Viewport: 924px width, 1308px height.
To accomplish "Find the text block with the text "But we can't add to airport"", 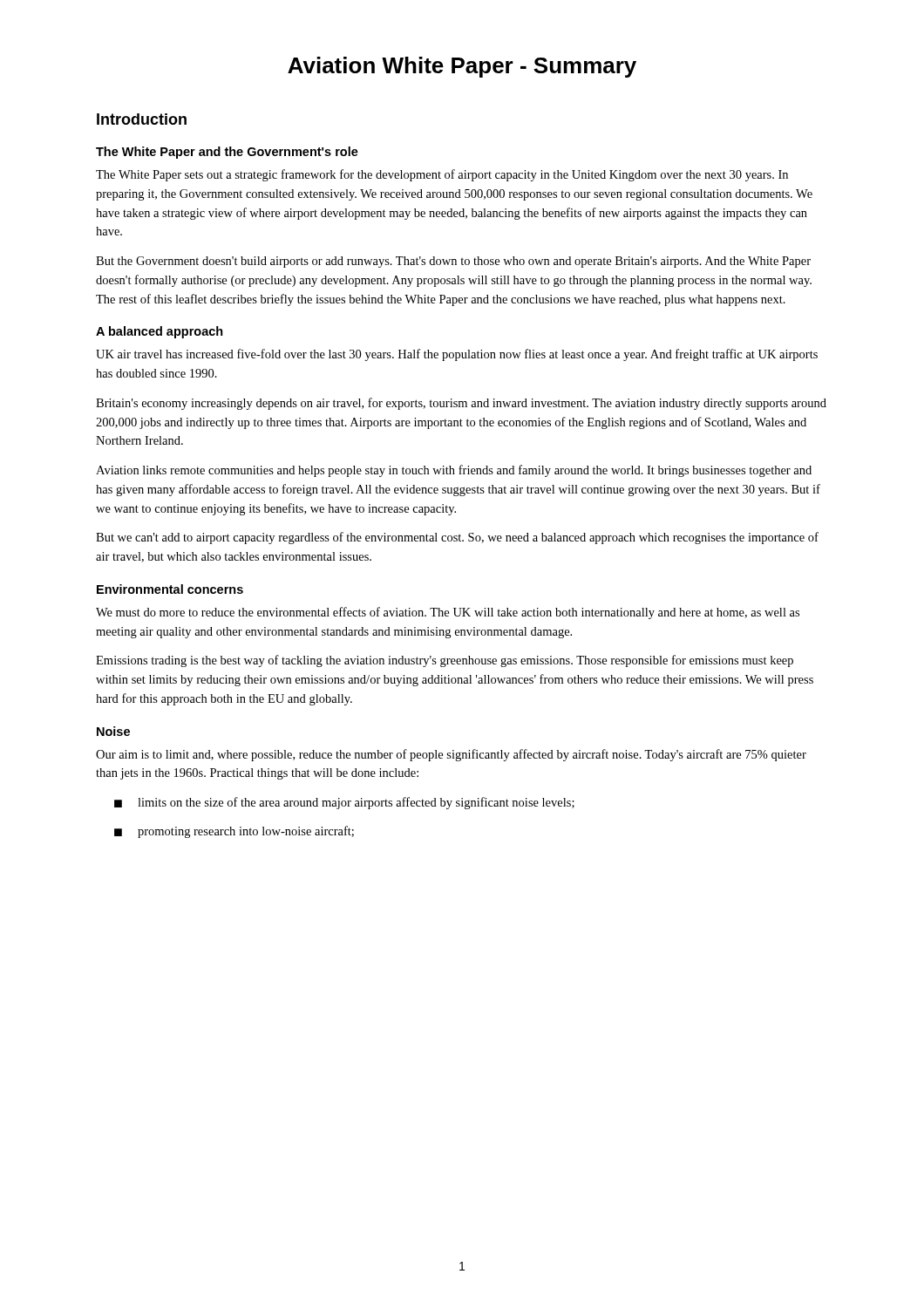I will pos(457,547).
